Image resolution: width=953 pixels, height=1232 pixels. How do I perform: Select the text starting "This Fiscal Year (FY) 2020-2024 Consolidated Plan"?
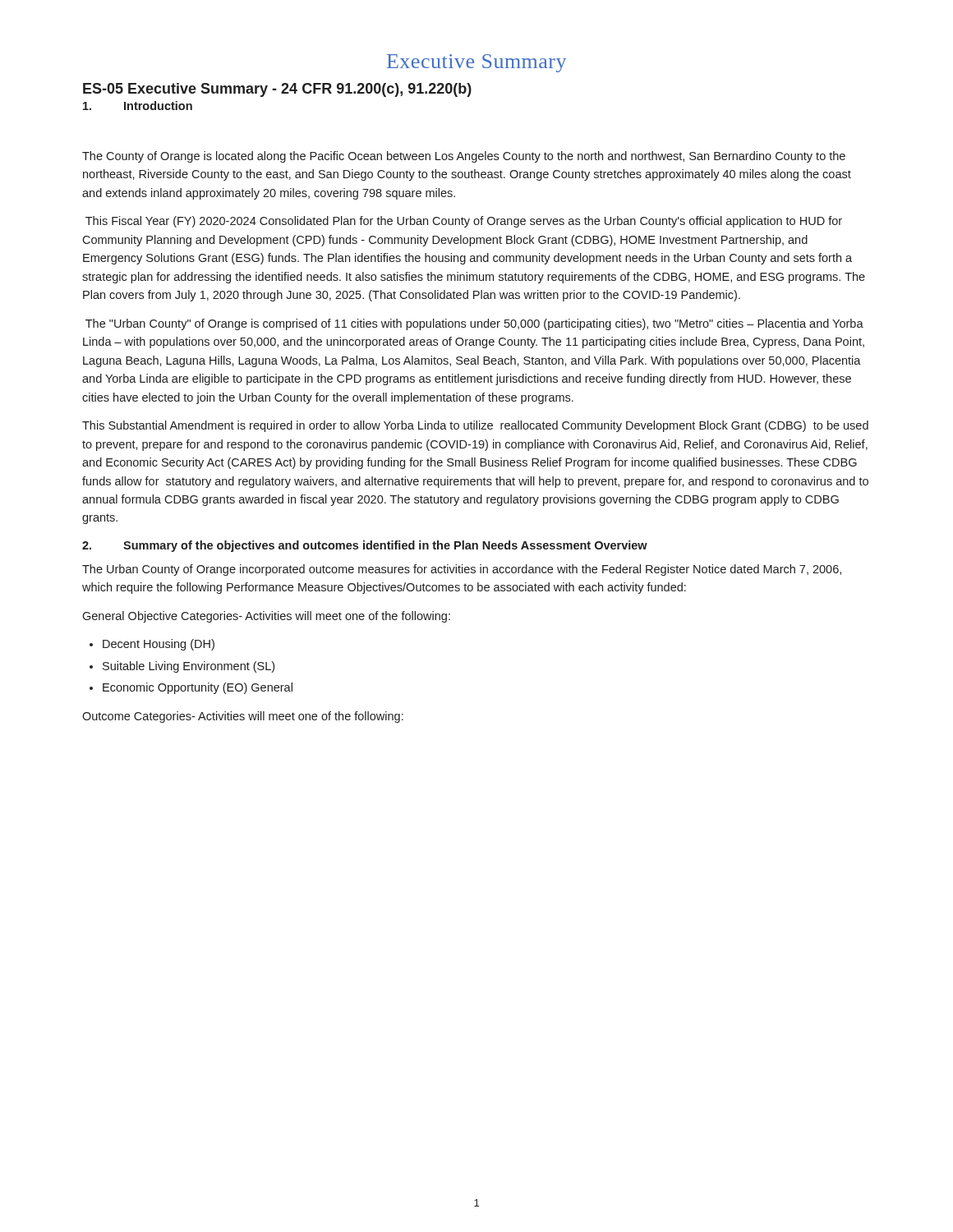click(476, 258)
